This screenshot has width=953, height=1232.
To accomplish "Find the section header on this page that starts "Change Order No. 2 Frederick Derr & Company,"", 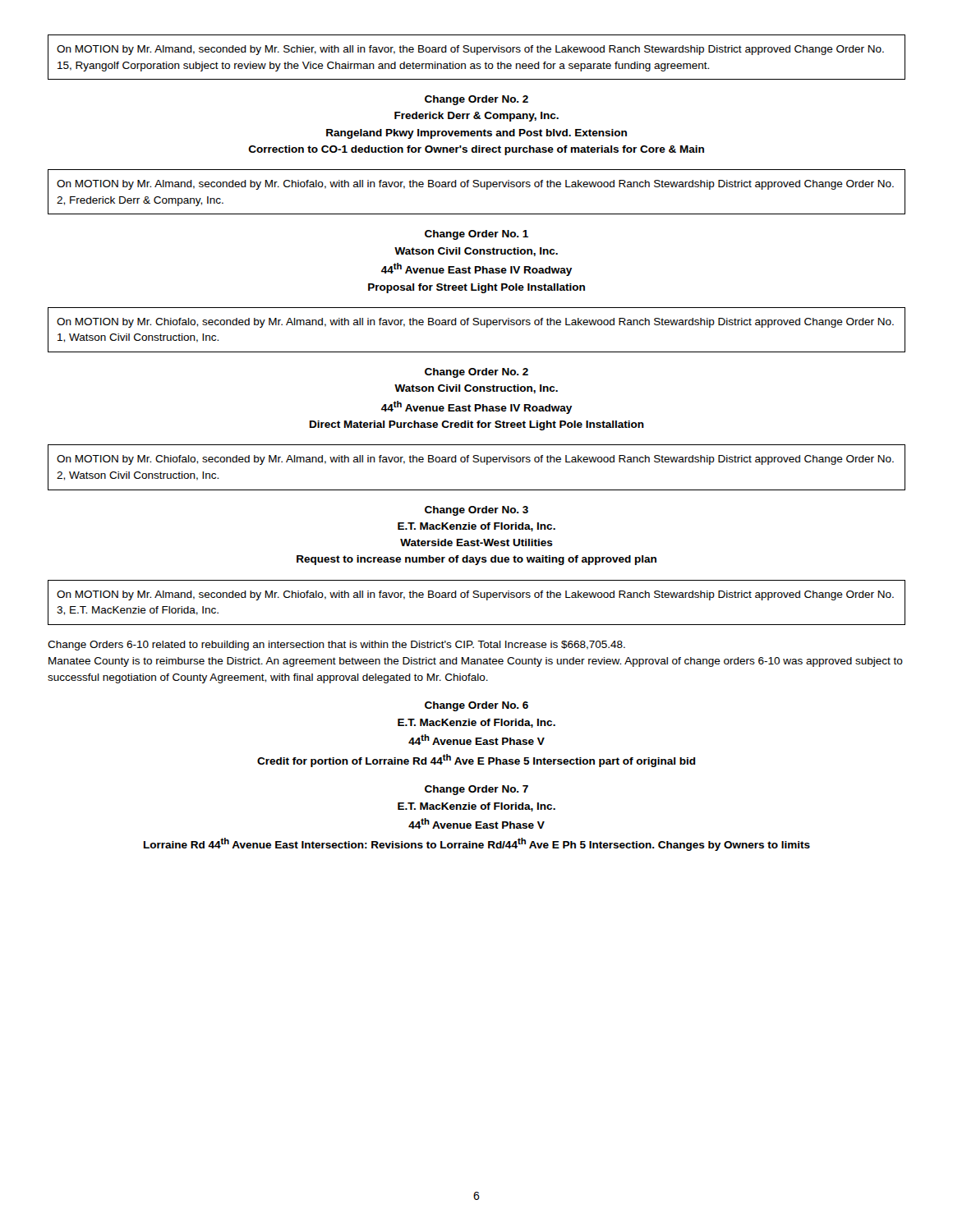I will 476,124.
